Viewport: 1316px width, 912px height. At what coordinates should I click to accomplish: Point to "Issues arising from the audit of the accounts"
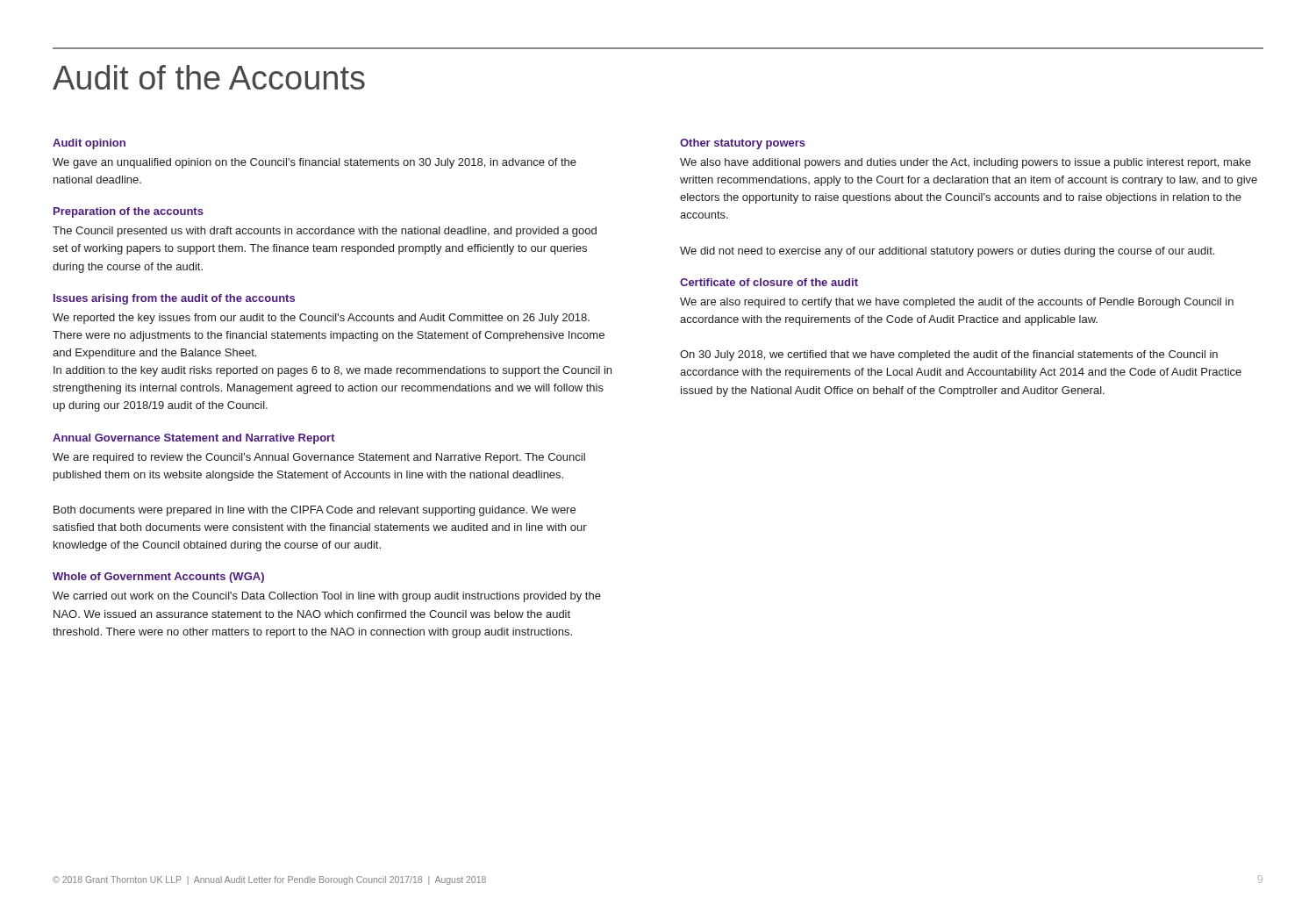click(x=174, y=298)
